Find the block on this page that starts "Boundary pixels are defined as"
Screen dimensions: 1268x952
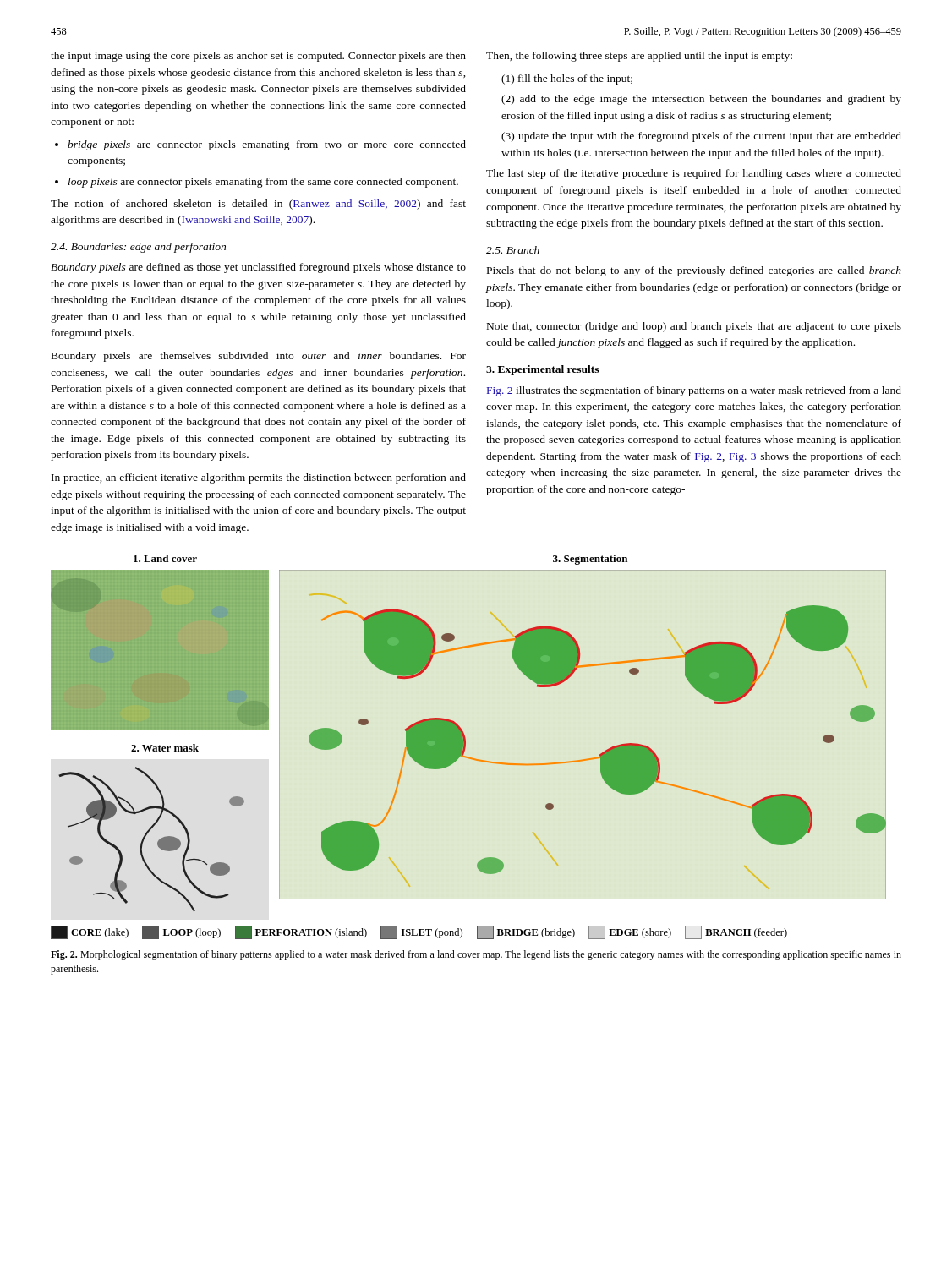pyautogui.click(x=258, y=397)
